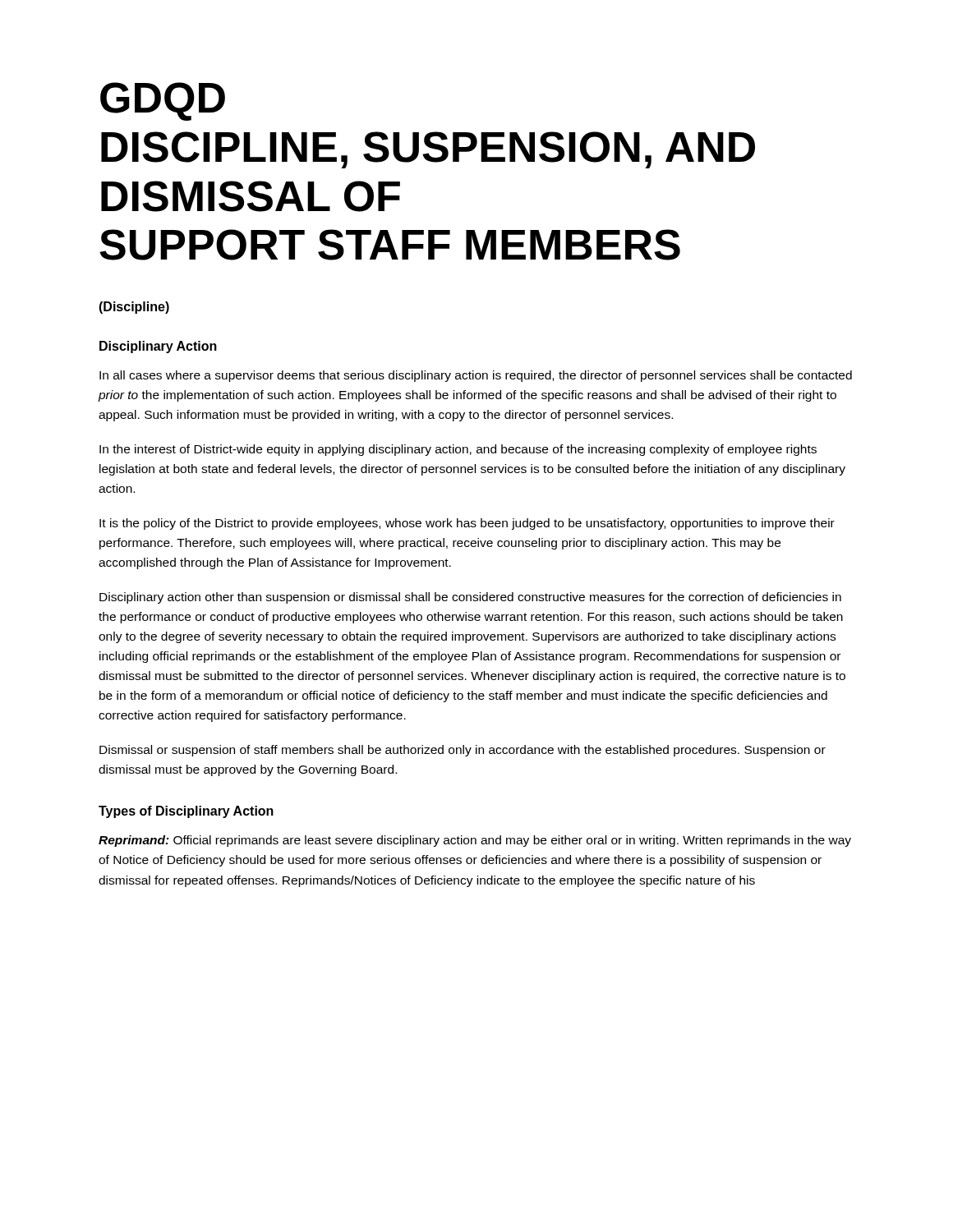Navigate to the text block starting "Reprimand: Official reprimands are"
The height and width of the screenshot is (1232, 953).
[475, 860]
